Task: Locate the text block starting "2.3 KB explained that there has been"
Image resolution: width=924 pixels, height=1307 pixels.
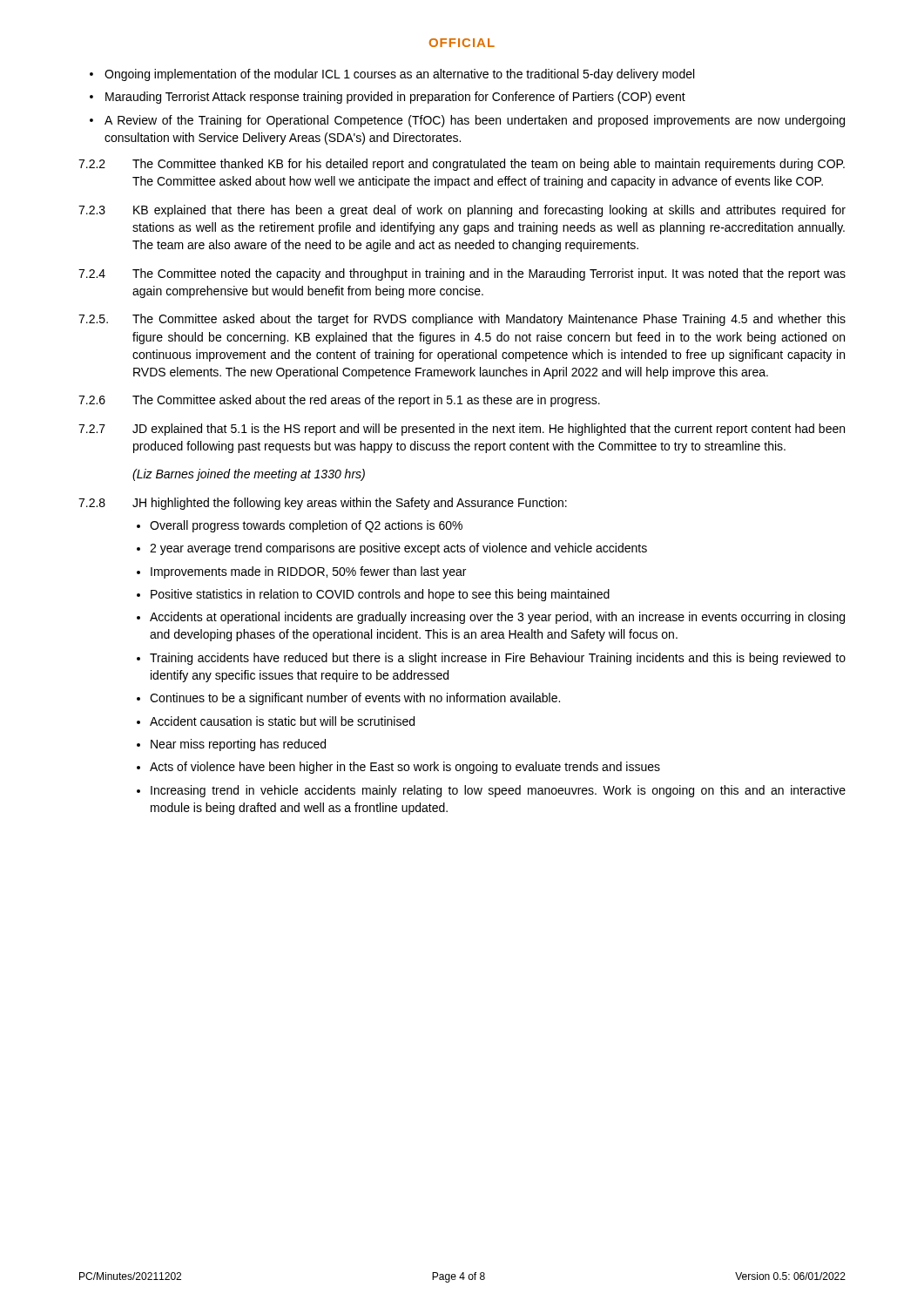Action: click(462, 228)
